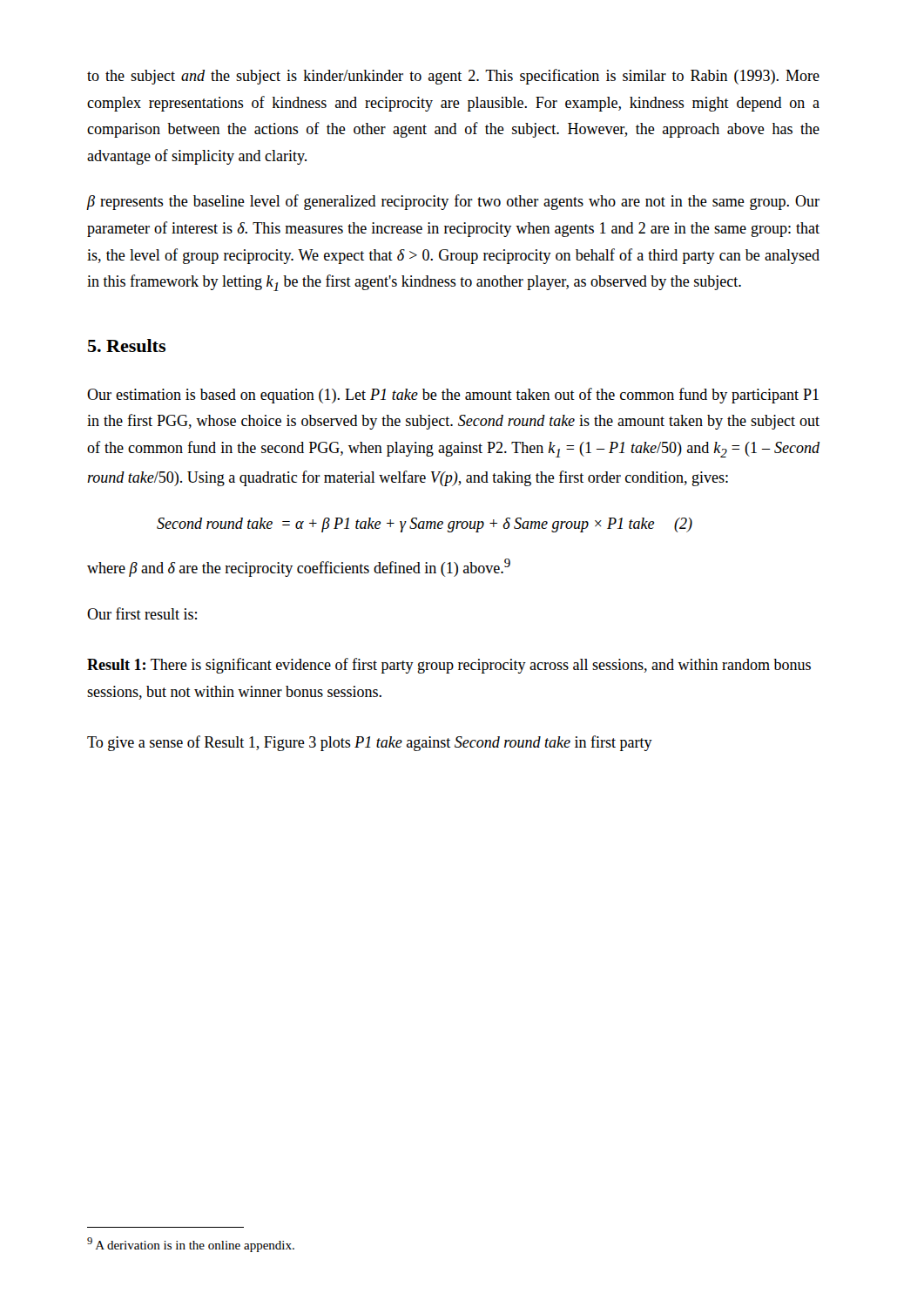This screenshot has height=1307, width=924.
Task: Find a section header
Action: pos(126,346)
